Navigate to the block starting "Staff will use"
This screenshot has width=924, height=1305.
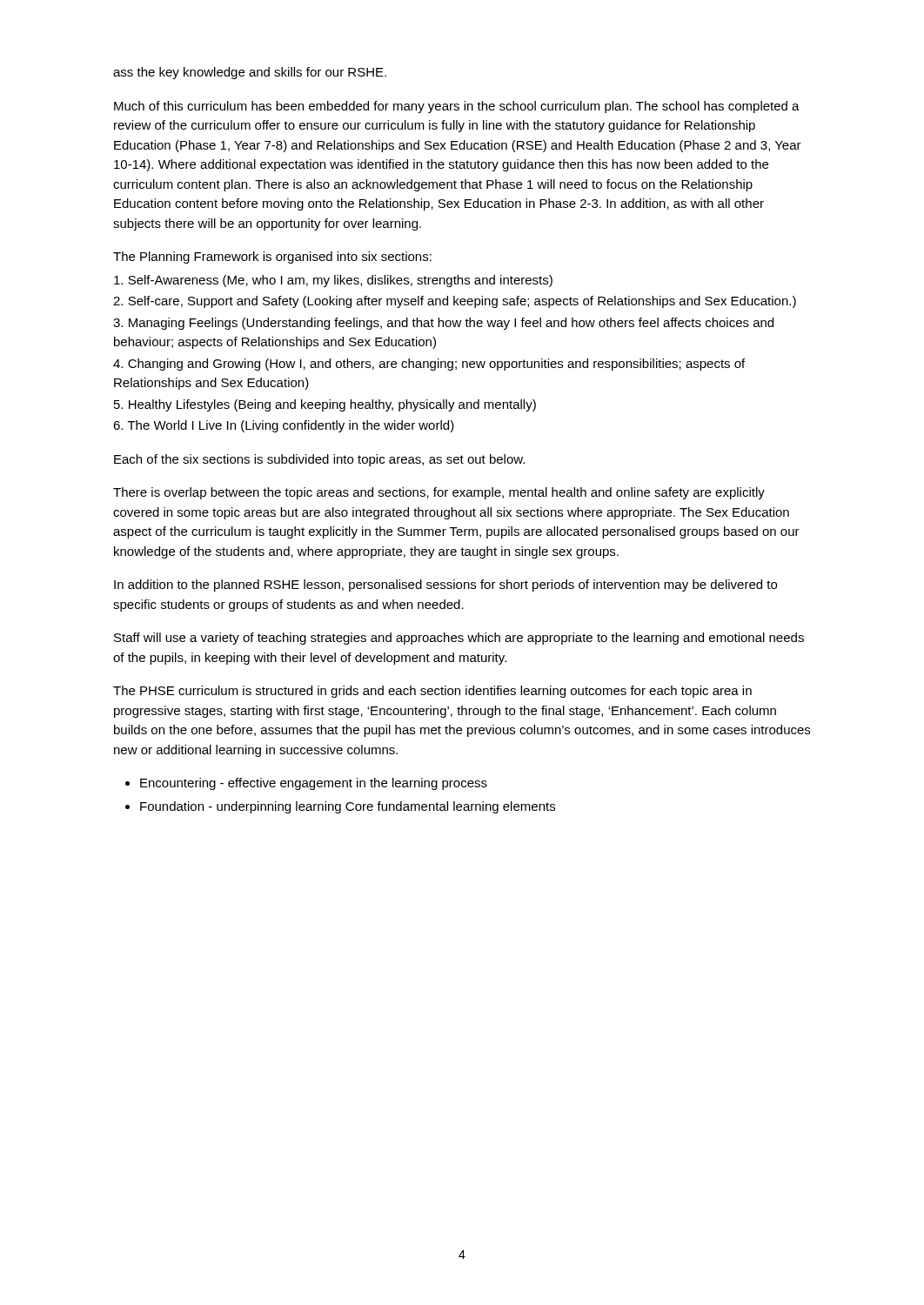(459, 647)
